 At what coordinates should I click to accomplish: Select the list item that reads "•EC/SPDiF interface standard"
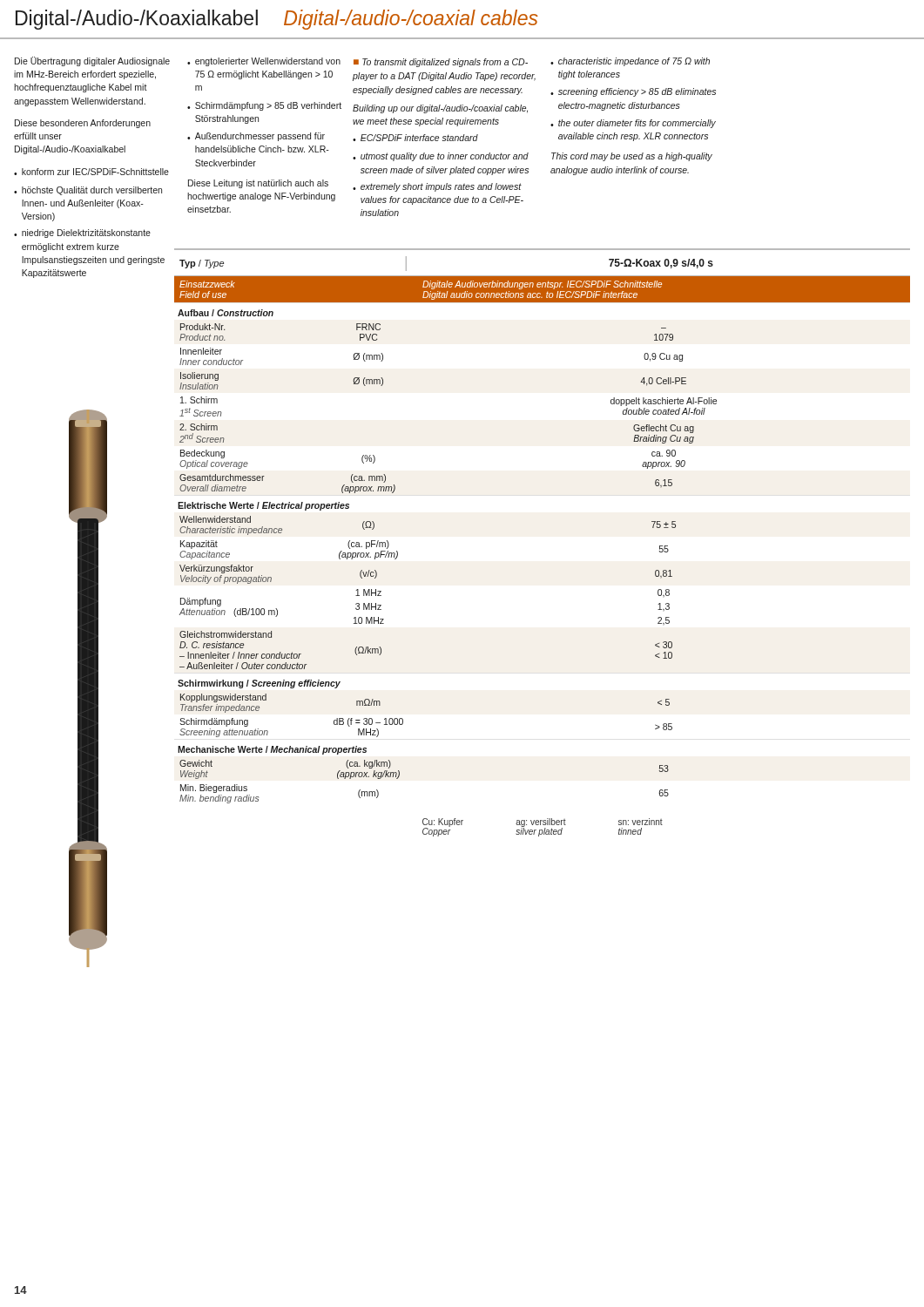415,139
